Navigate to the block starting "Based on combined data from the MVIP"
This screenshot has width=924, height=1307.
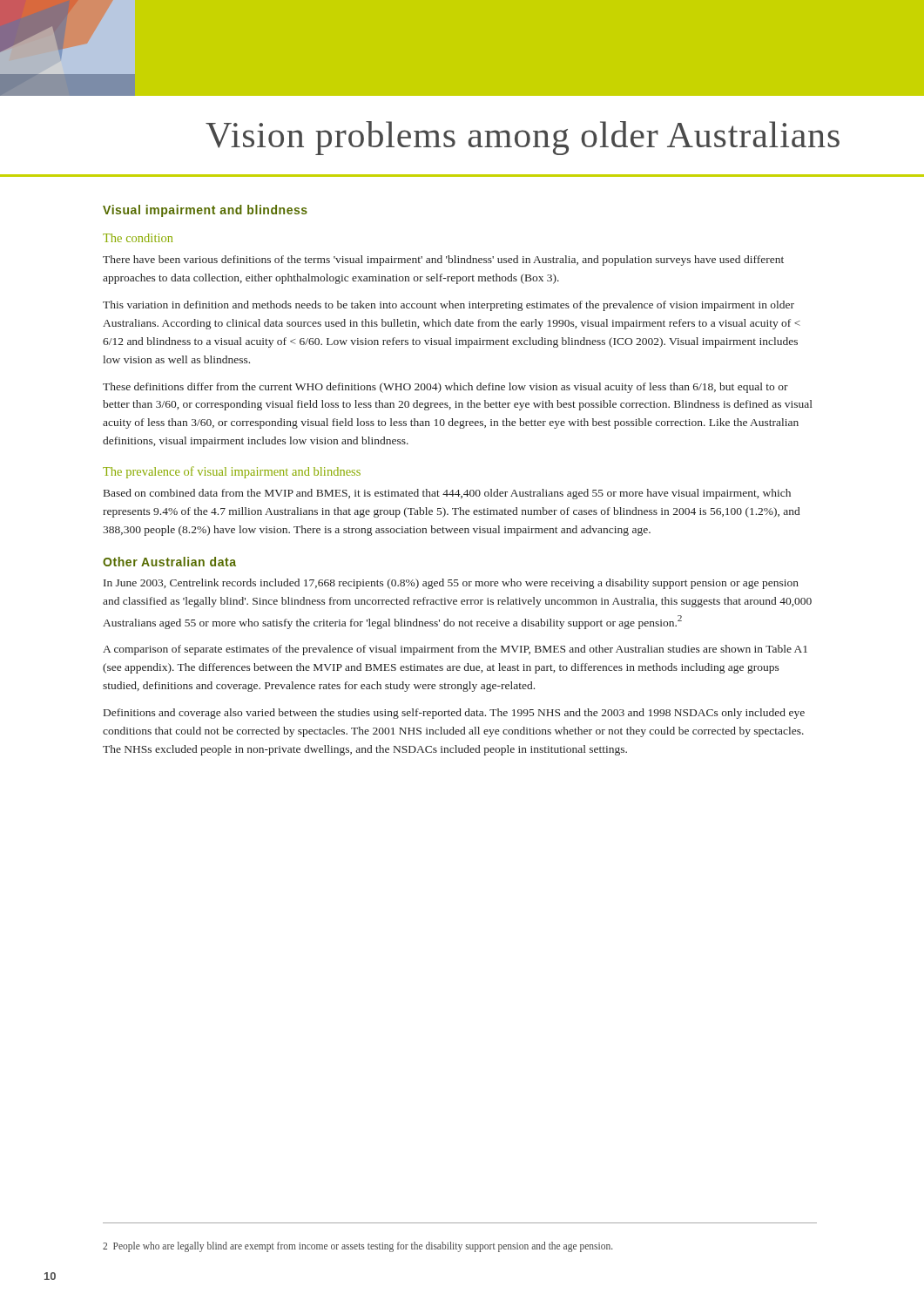(460, 512)
